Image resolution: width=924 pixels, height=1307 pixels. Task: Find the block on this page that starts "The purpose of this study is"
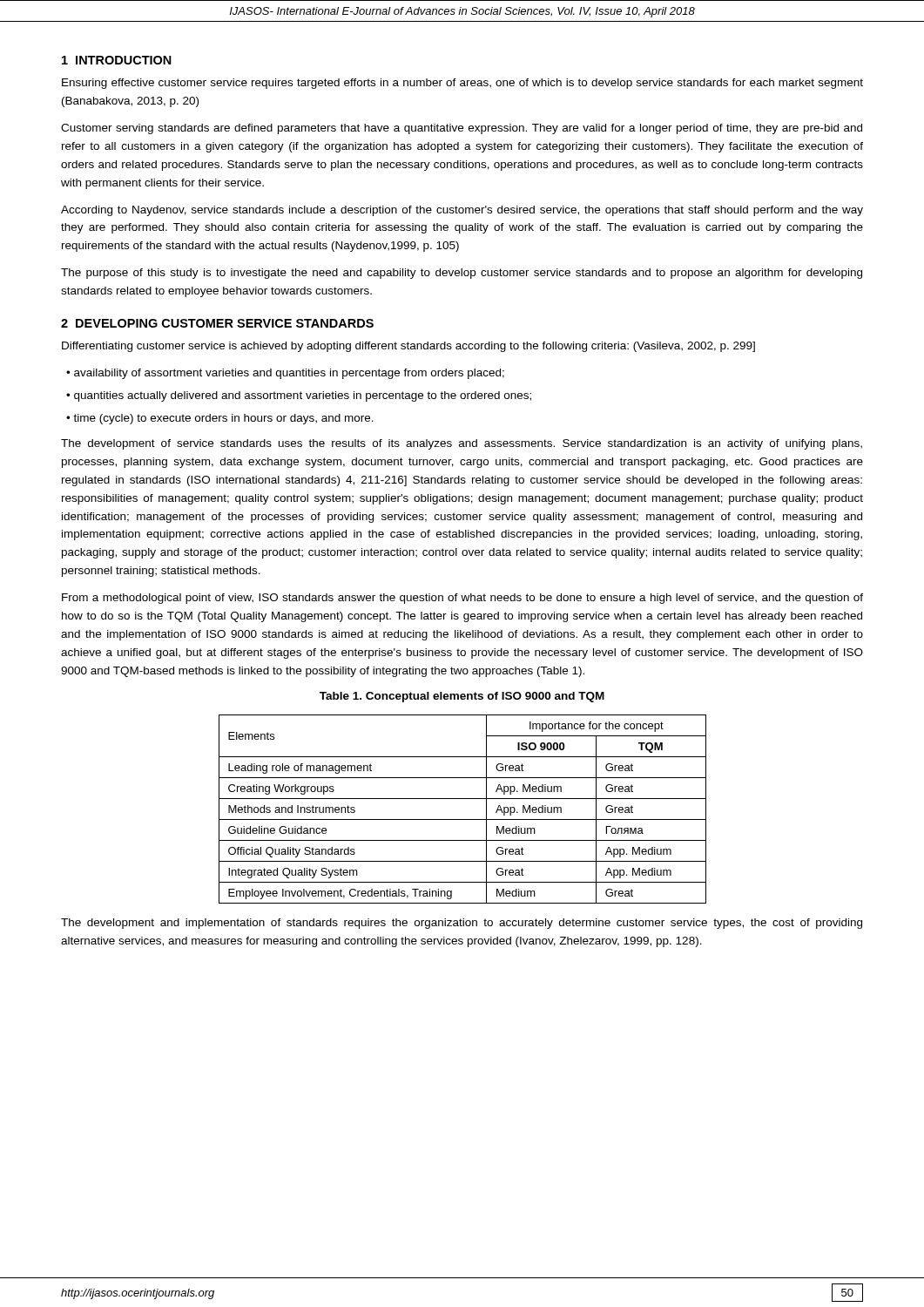tap(462, 282)
